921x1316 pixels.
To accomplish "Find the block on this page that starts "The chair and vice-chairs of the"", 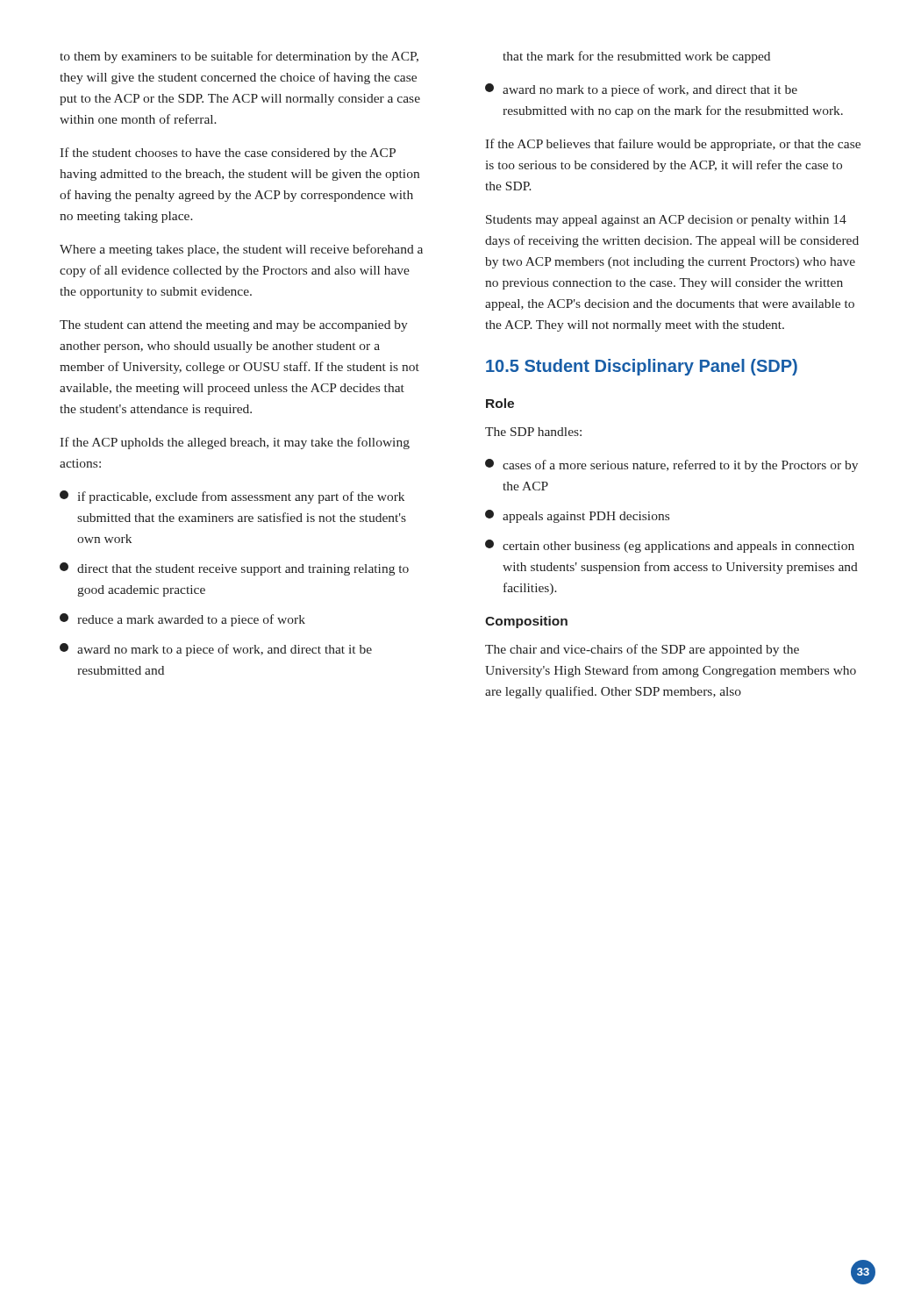I will [x=674, y=671].
